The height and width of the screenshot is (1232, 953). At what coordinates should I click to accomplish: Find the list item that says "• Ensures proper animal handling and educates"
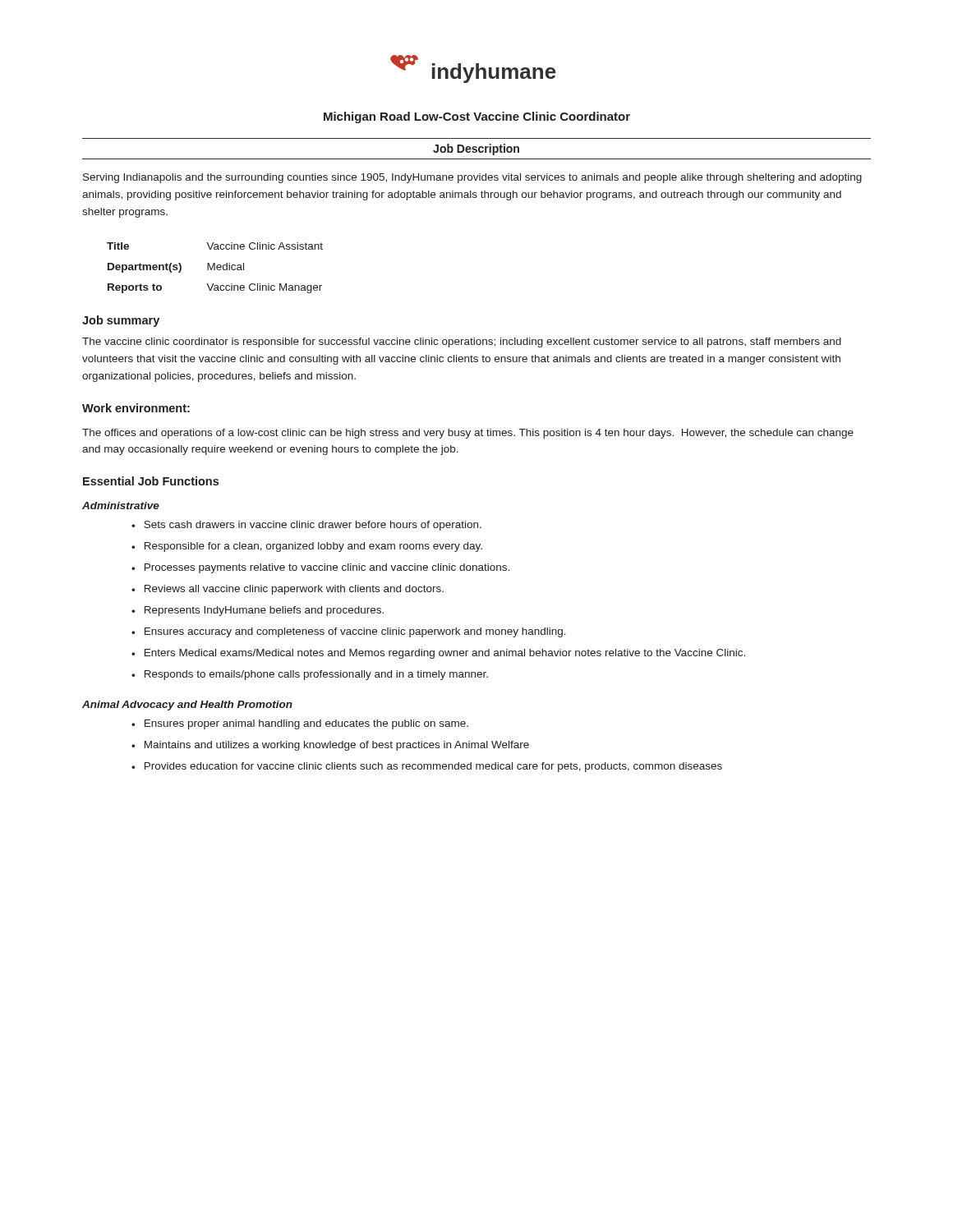tap(300, 725)
